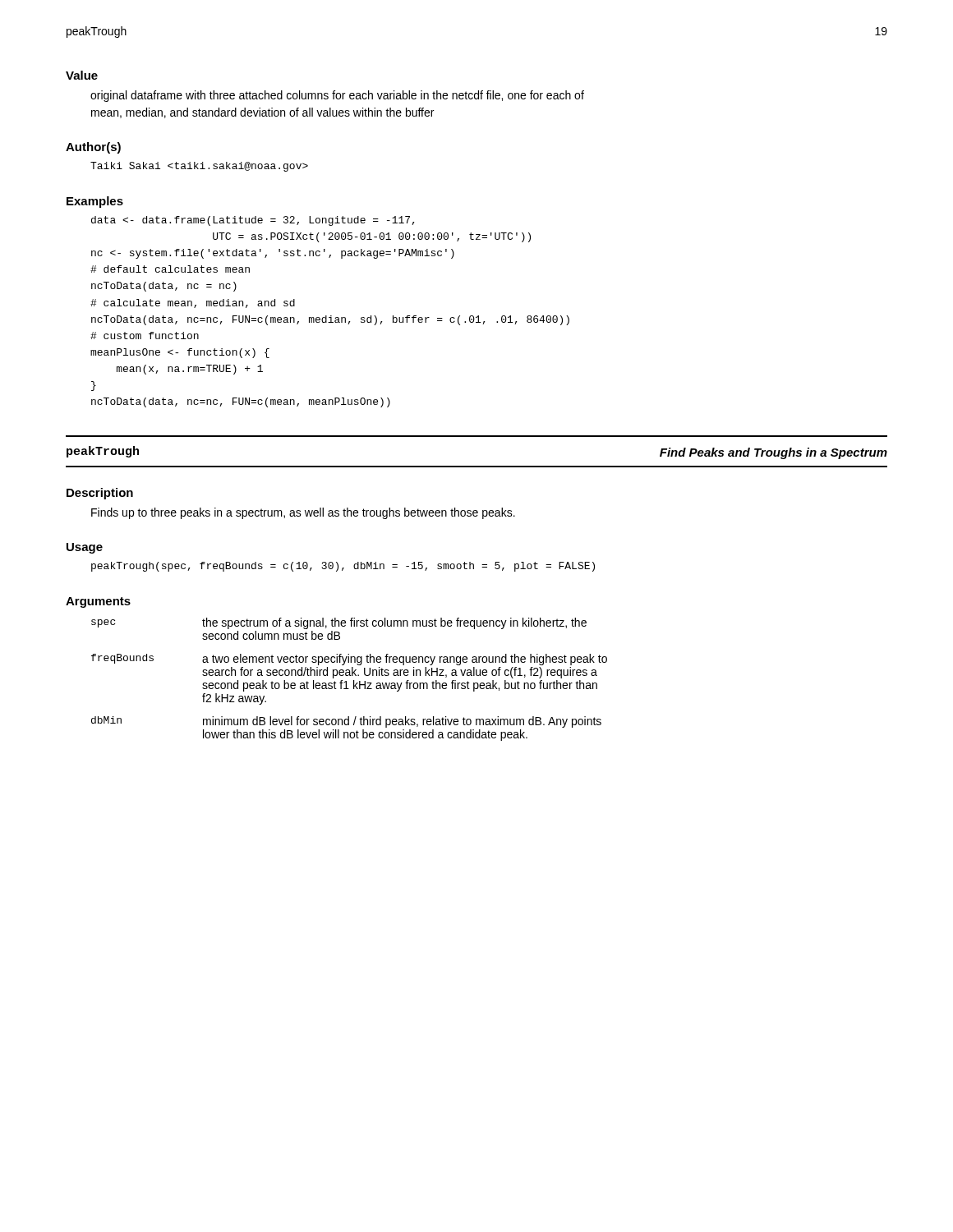Find the passage starting "data <- data.frame(Latitude = 32, Longitude"
Image resolution: width=953 pixels, height=1232 pixels.
point(489,312)
